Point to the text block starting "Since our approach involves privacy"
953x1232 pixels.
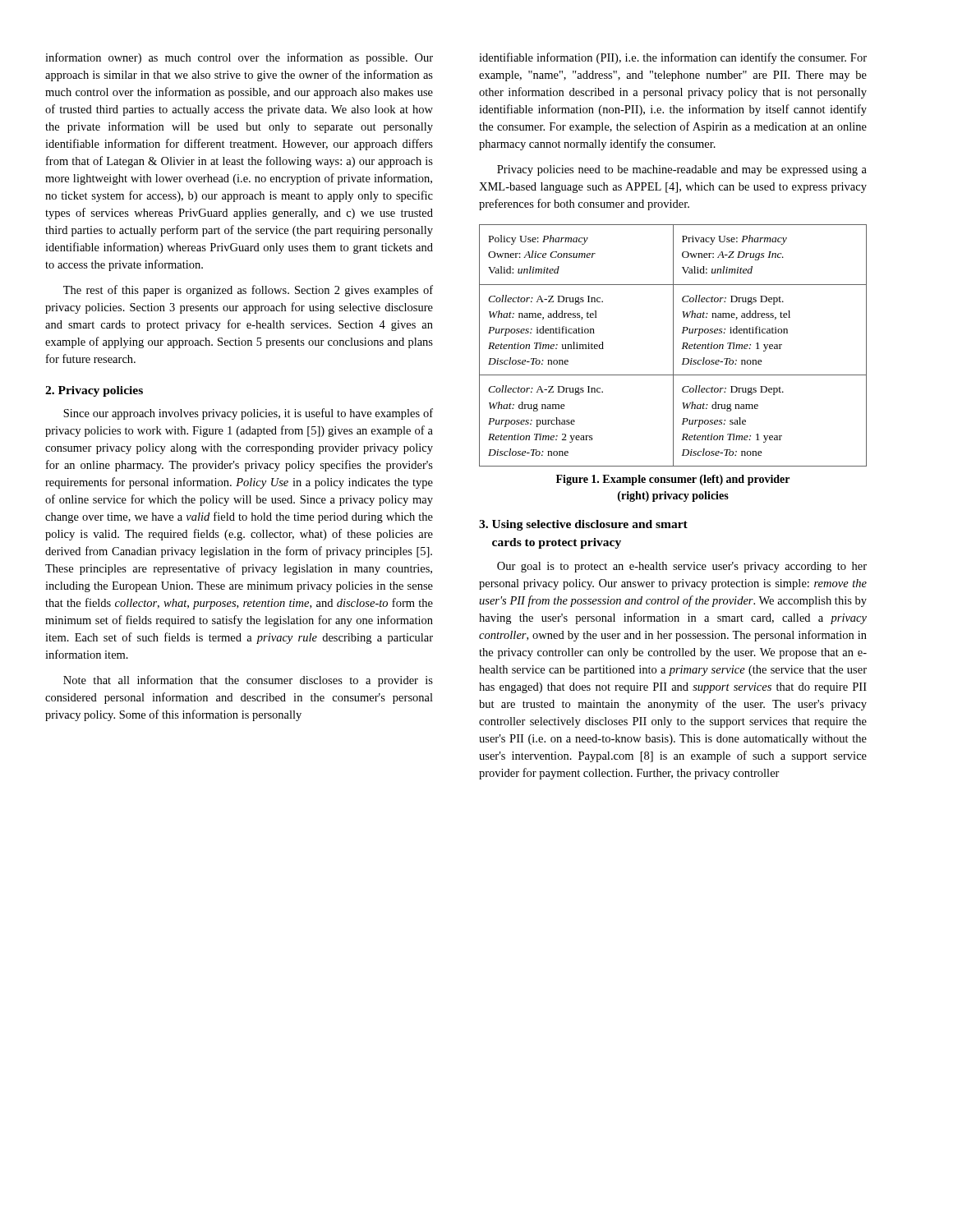click(x=239, y=534)
